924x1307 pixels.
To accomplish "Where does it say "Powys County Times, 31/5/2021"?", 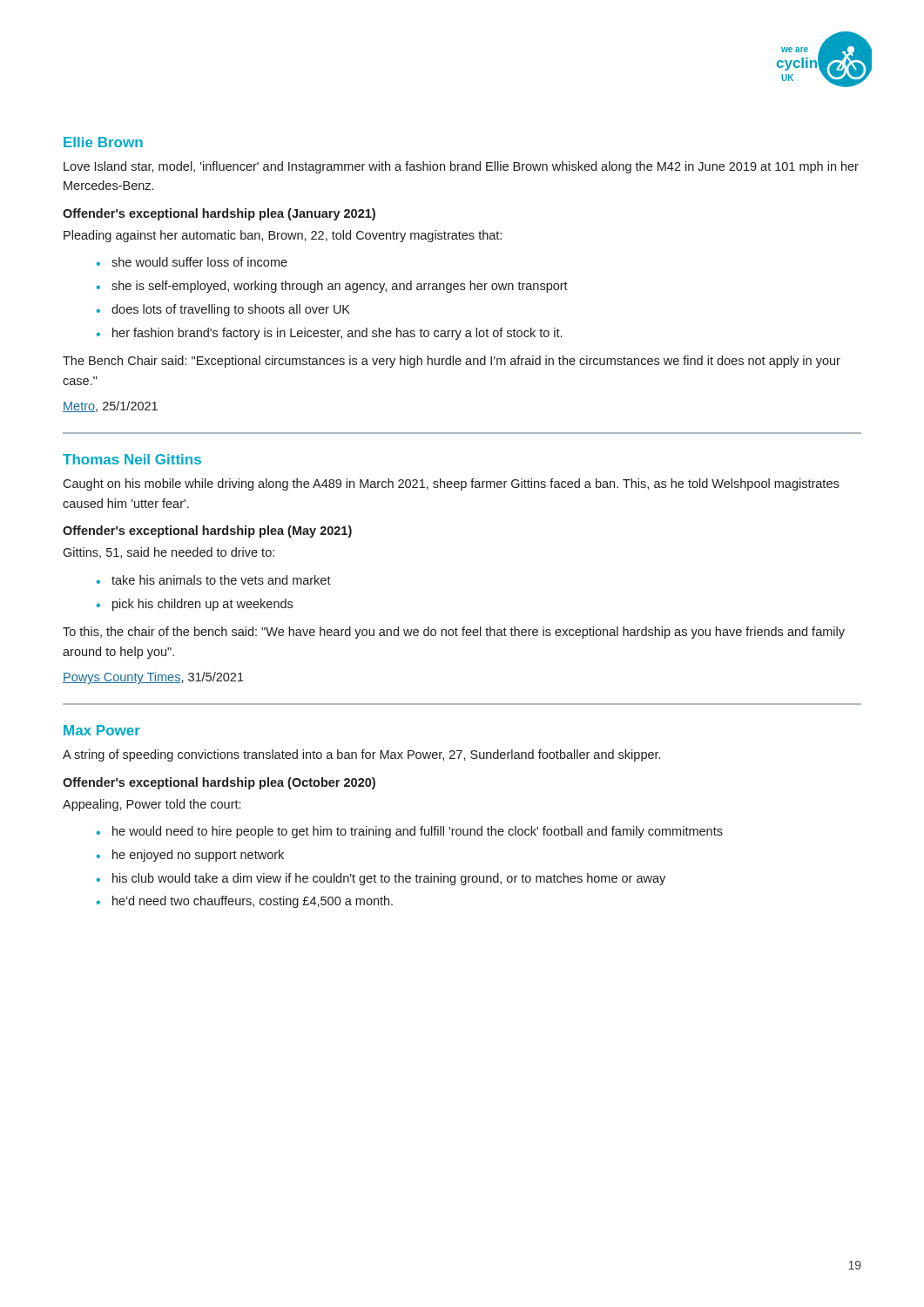I will (x=153, y=677).
